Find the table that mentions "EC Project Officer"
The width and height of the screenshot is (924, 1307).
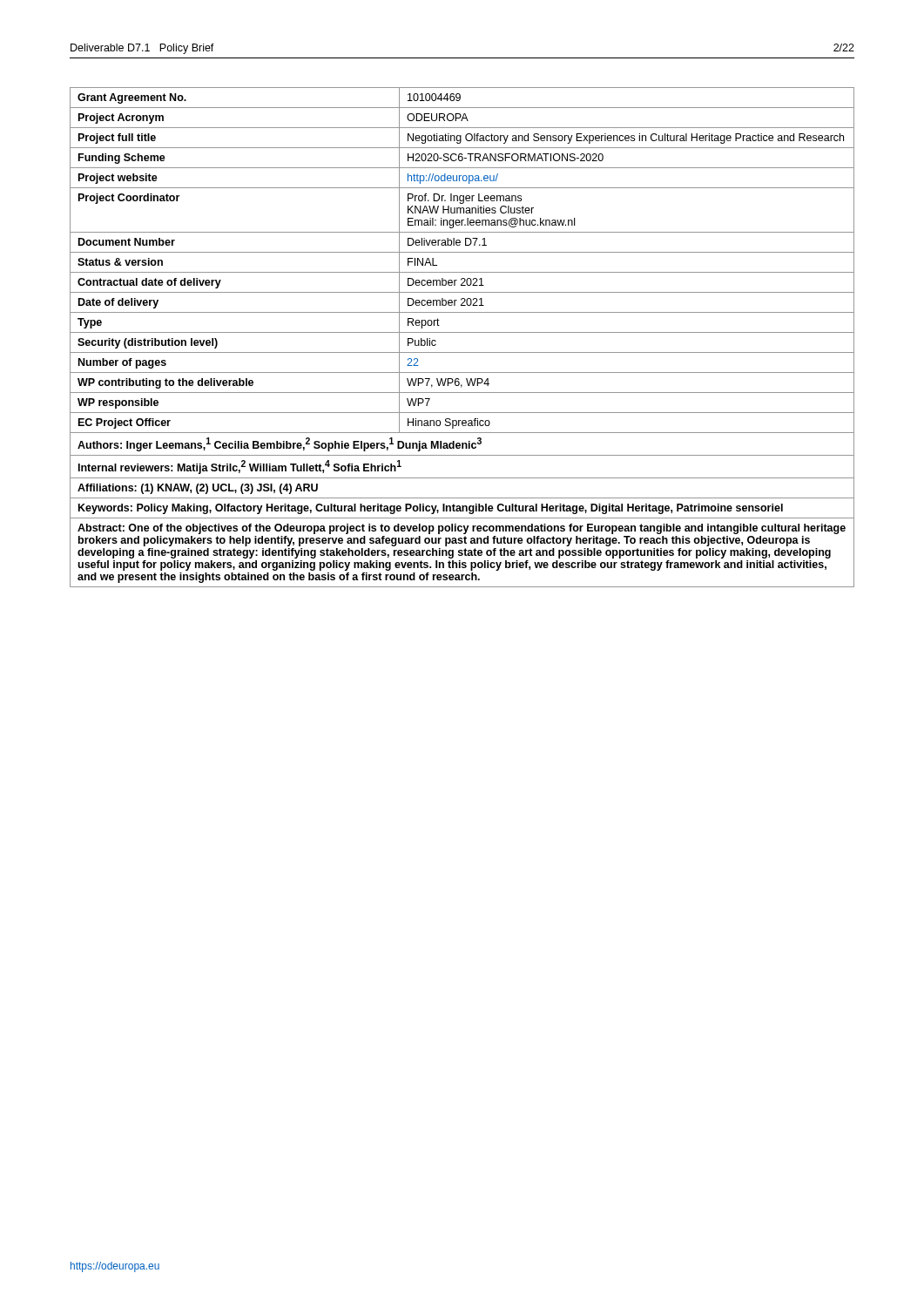click(x=462, y=337)
